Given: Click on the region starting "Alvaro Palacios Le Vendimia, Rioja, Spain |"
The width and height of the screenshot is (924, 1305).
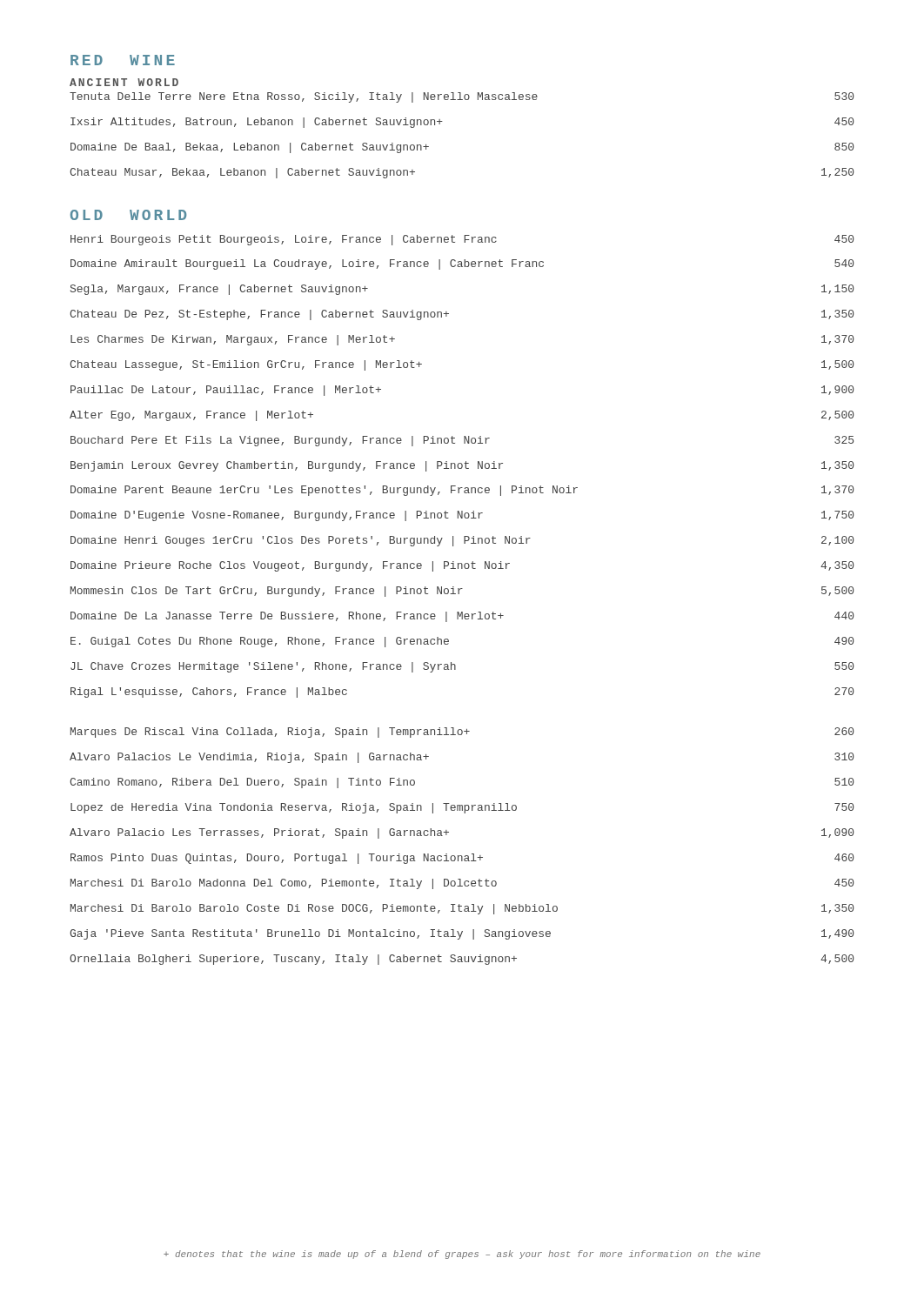Looking at the screenshot, I should [249, 757].
